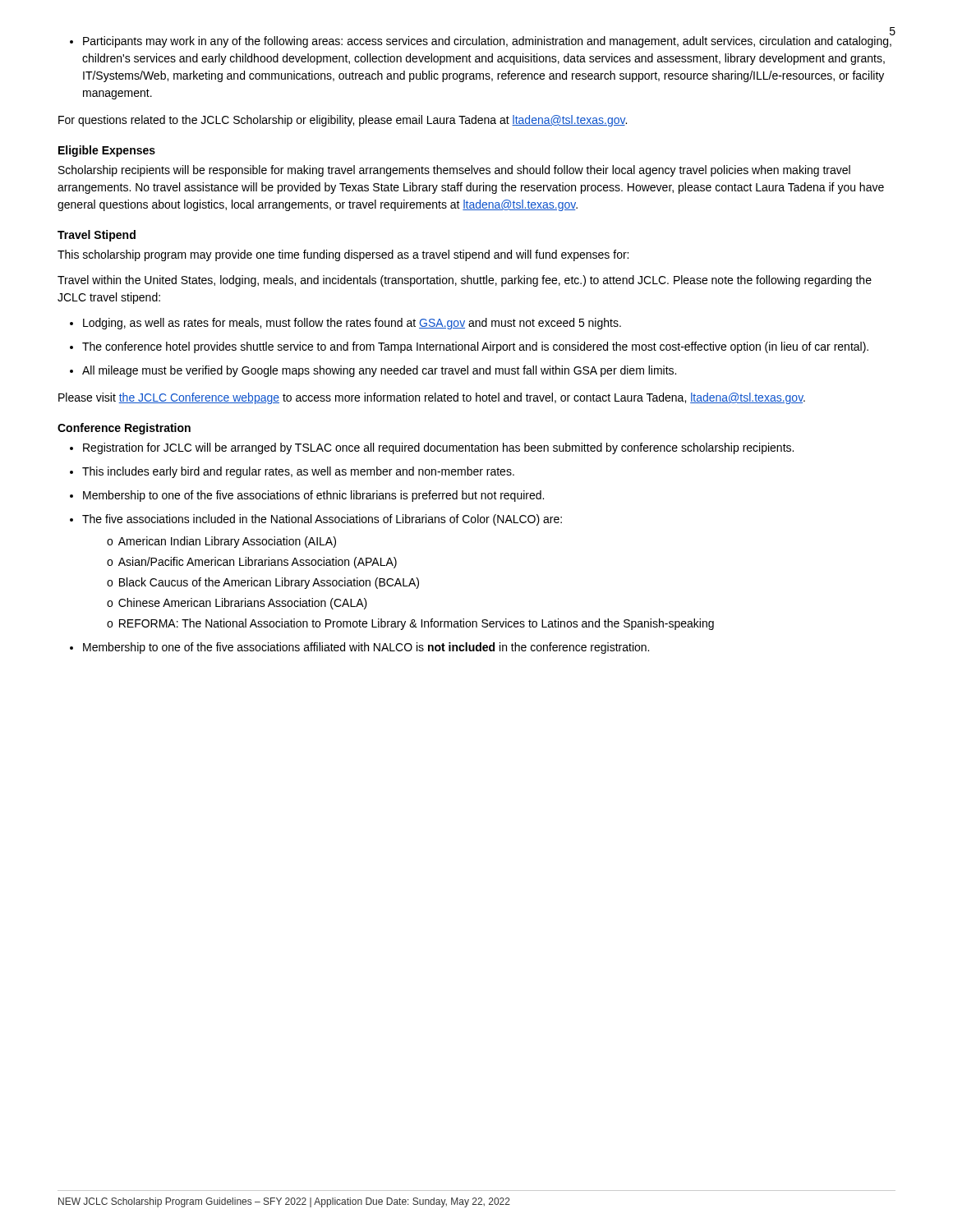Select the text block containing "Please visit the JCLC Conference webpage"

(x=432, y=398)
